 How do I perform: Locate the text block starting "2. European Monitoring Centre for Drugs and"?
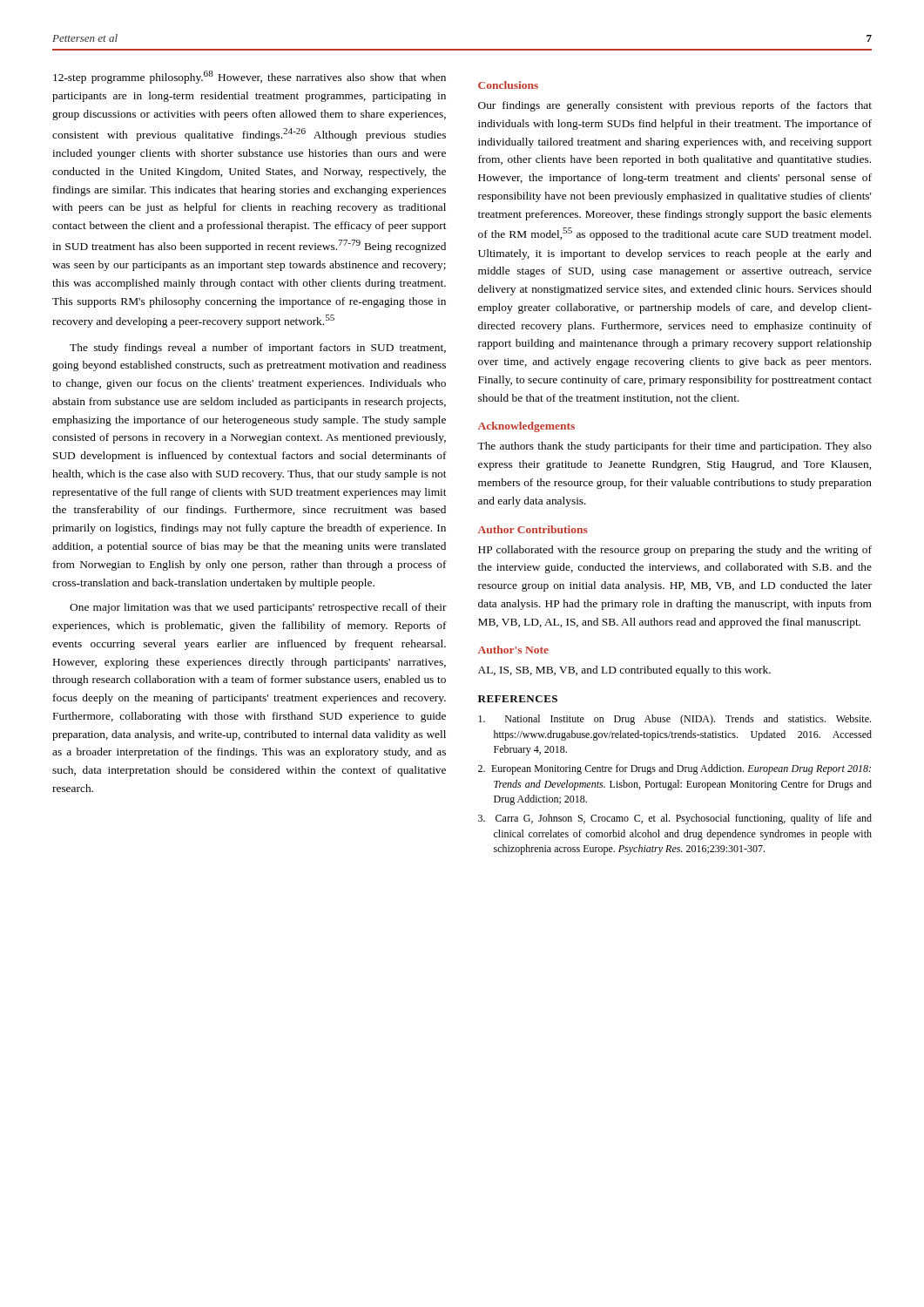(675, 784)
